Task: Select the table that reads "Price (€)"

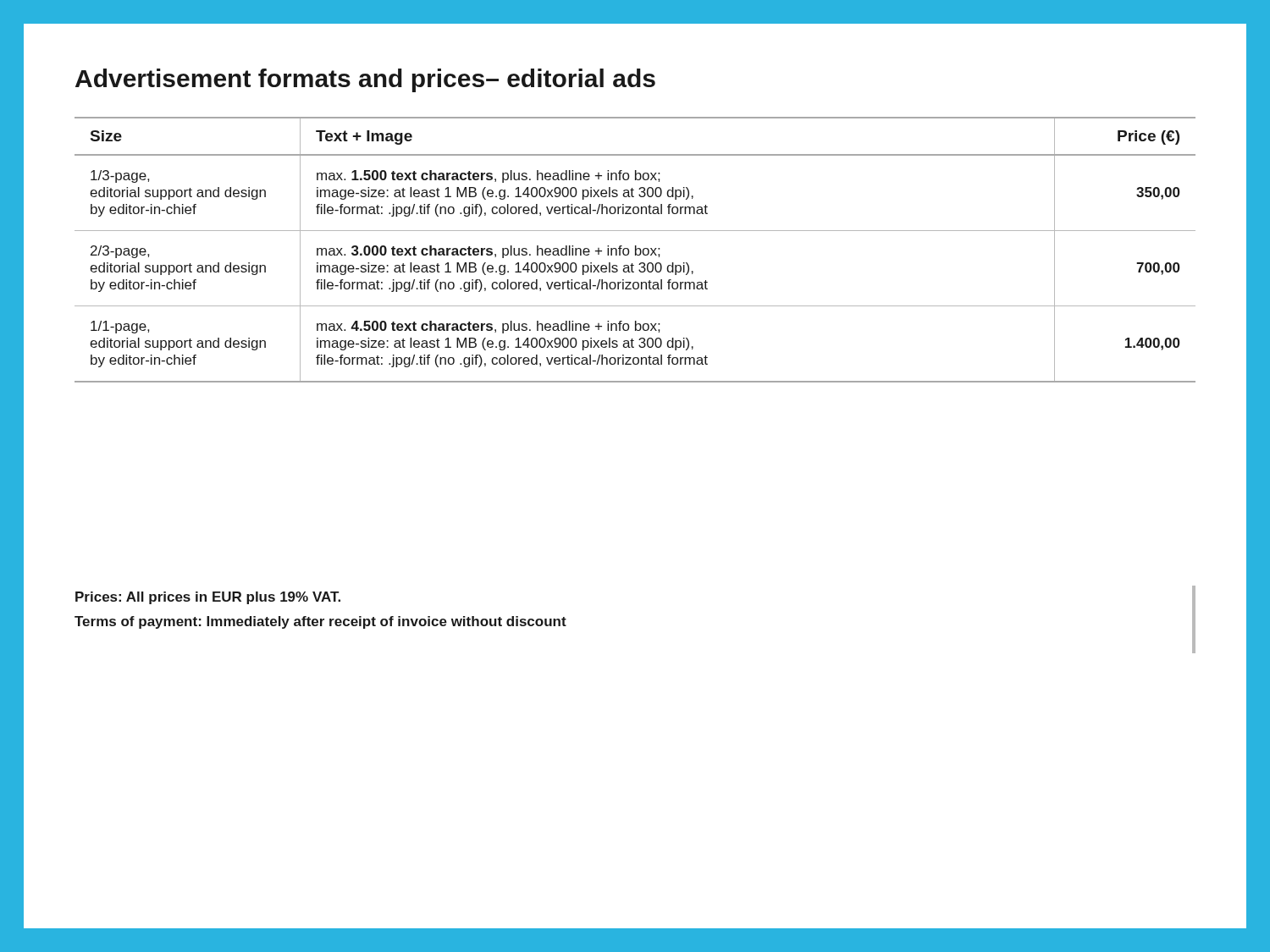Action: point(635,250)
